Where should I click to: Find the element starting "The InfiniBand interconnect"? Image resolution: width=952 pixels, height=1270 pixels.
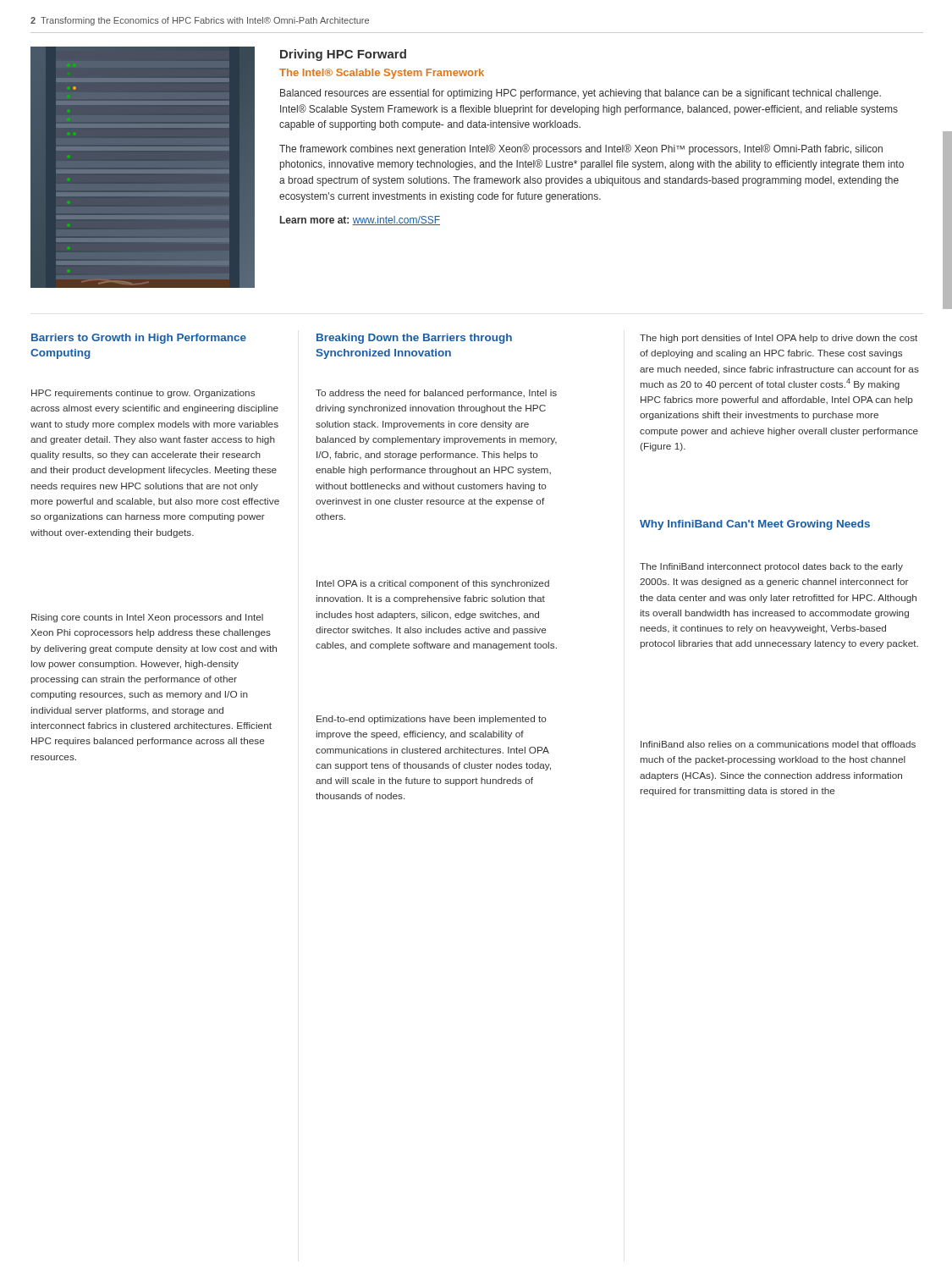click(779, 605)
